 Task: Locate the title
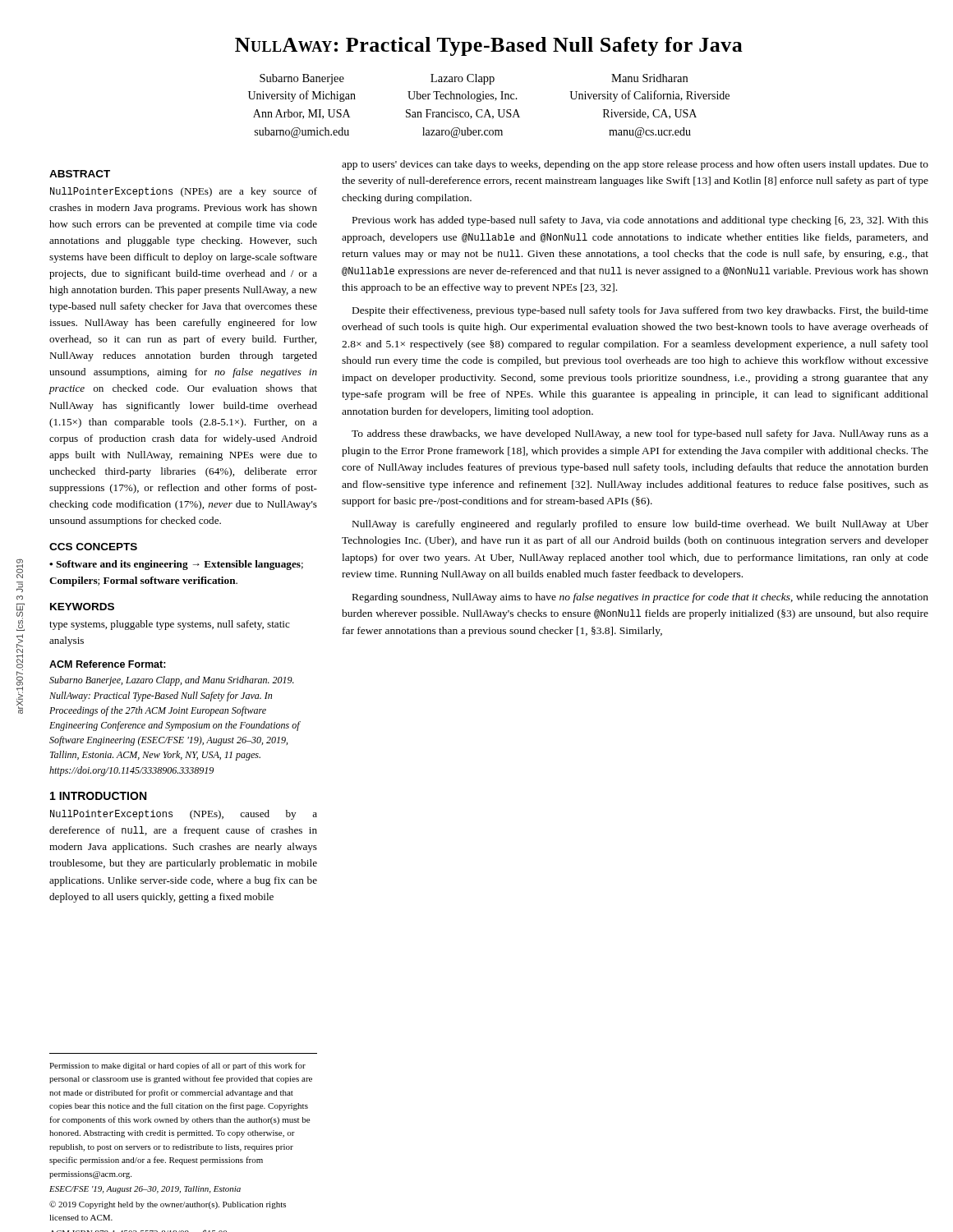point(489,87)
